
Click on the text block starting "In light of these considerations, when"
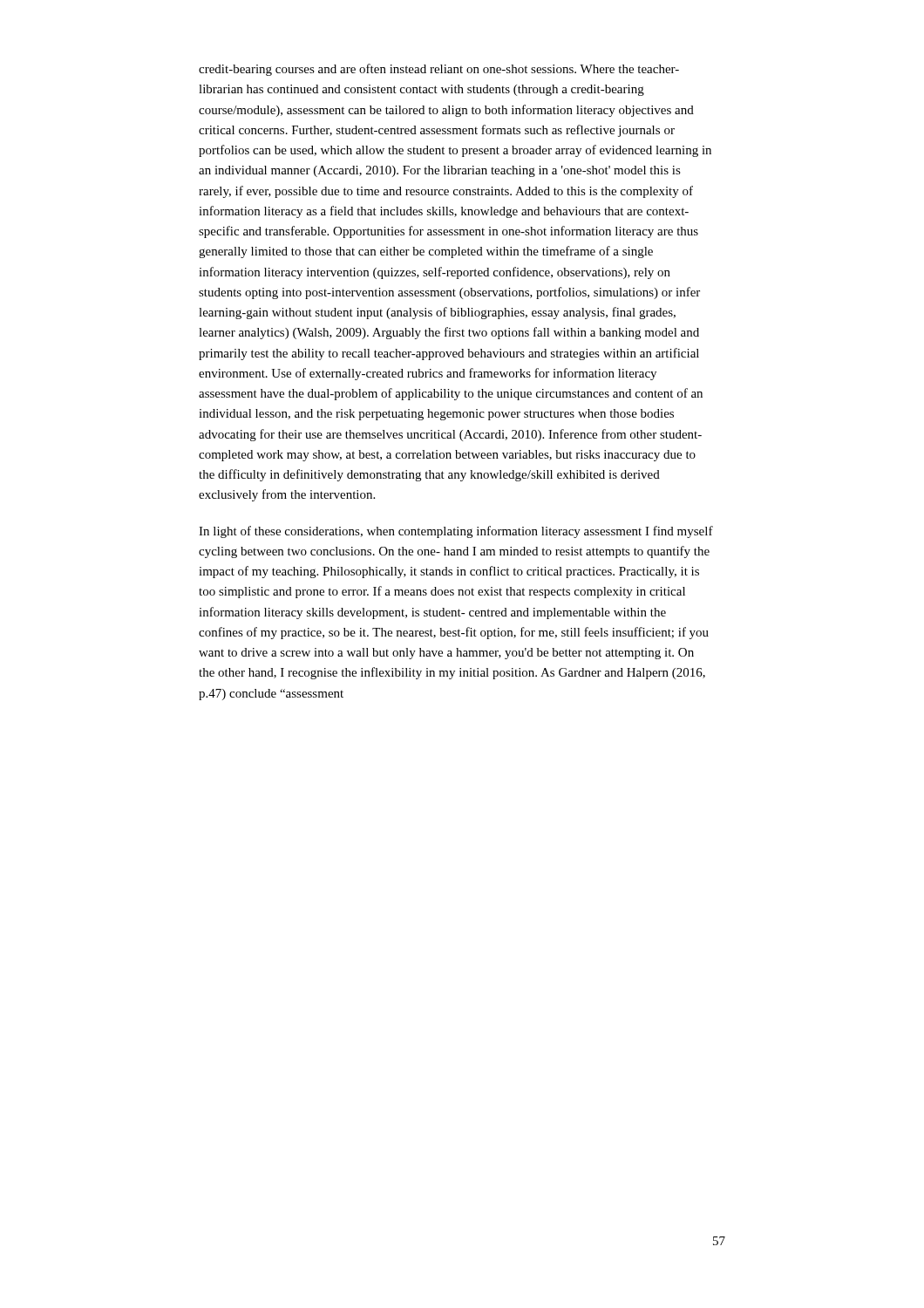tap(456, 612)
